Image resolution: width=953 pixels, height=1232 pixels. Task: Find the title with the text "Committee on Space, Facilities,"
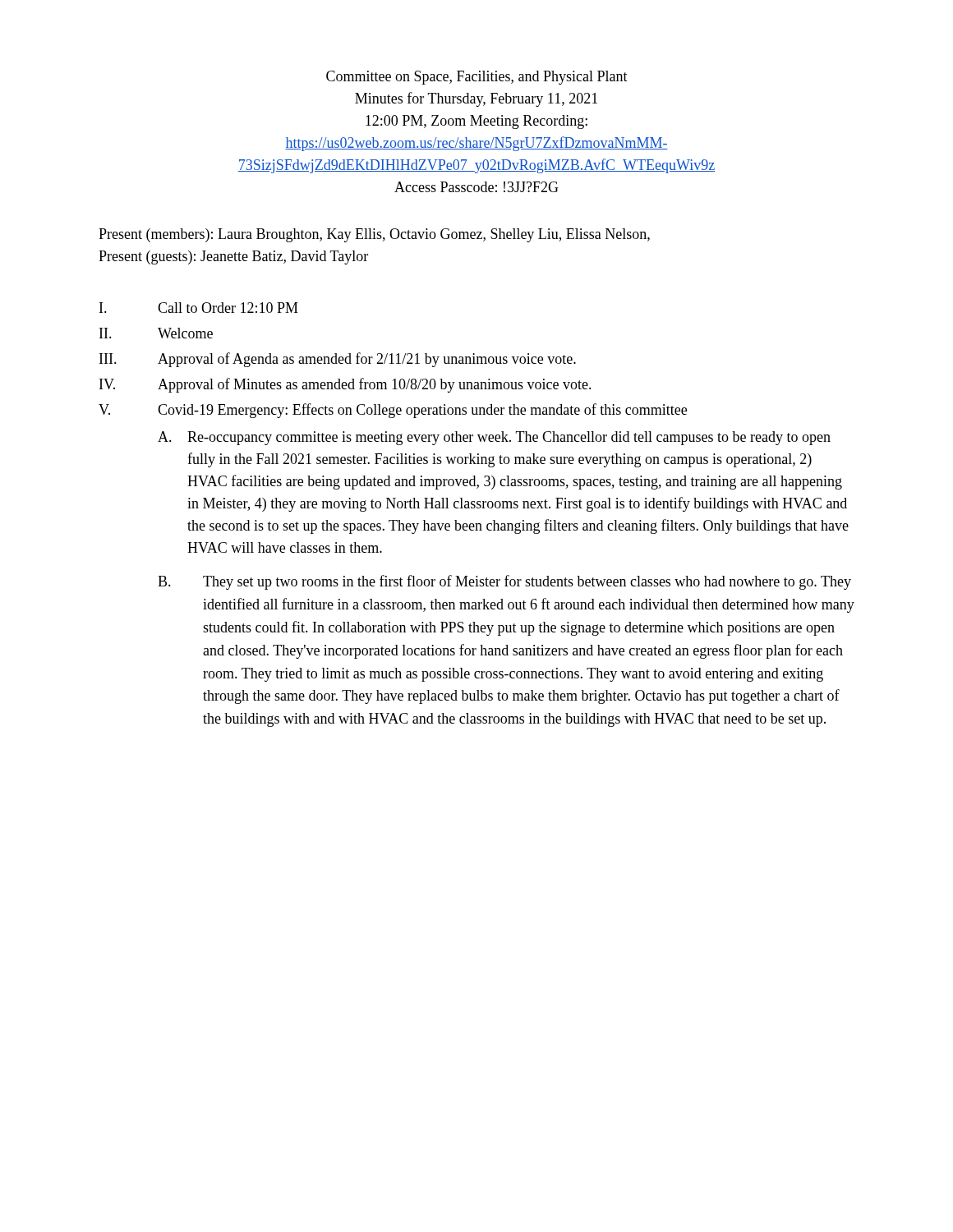[x=476, y=132]
